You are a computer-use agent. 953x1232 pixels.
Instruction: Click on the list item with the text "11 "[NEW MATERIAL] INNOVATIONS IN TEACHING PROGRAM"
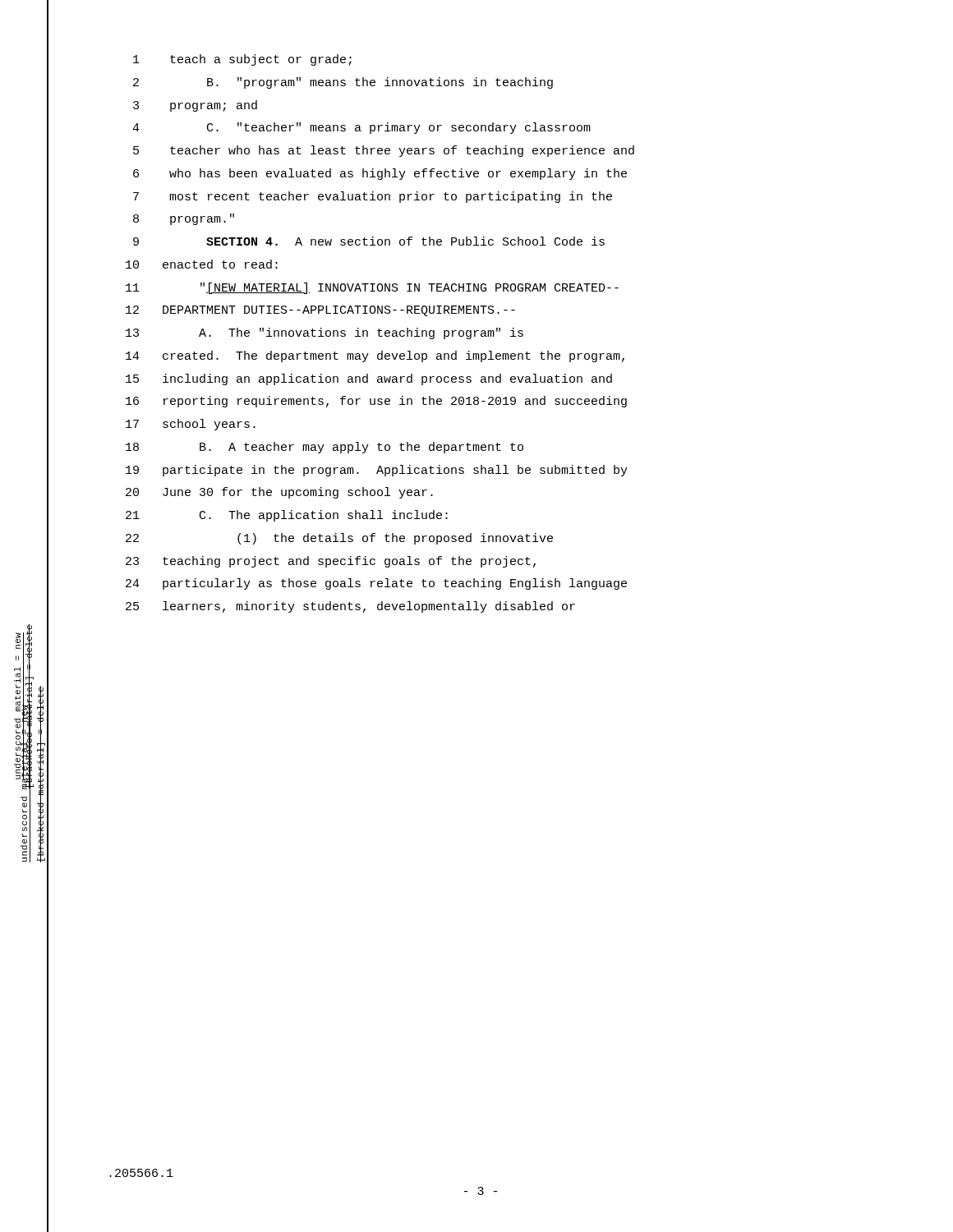505,289
